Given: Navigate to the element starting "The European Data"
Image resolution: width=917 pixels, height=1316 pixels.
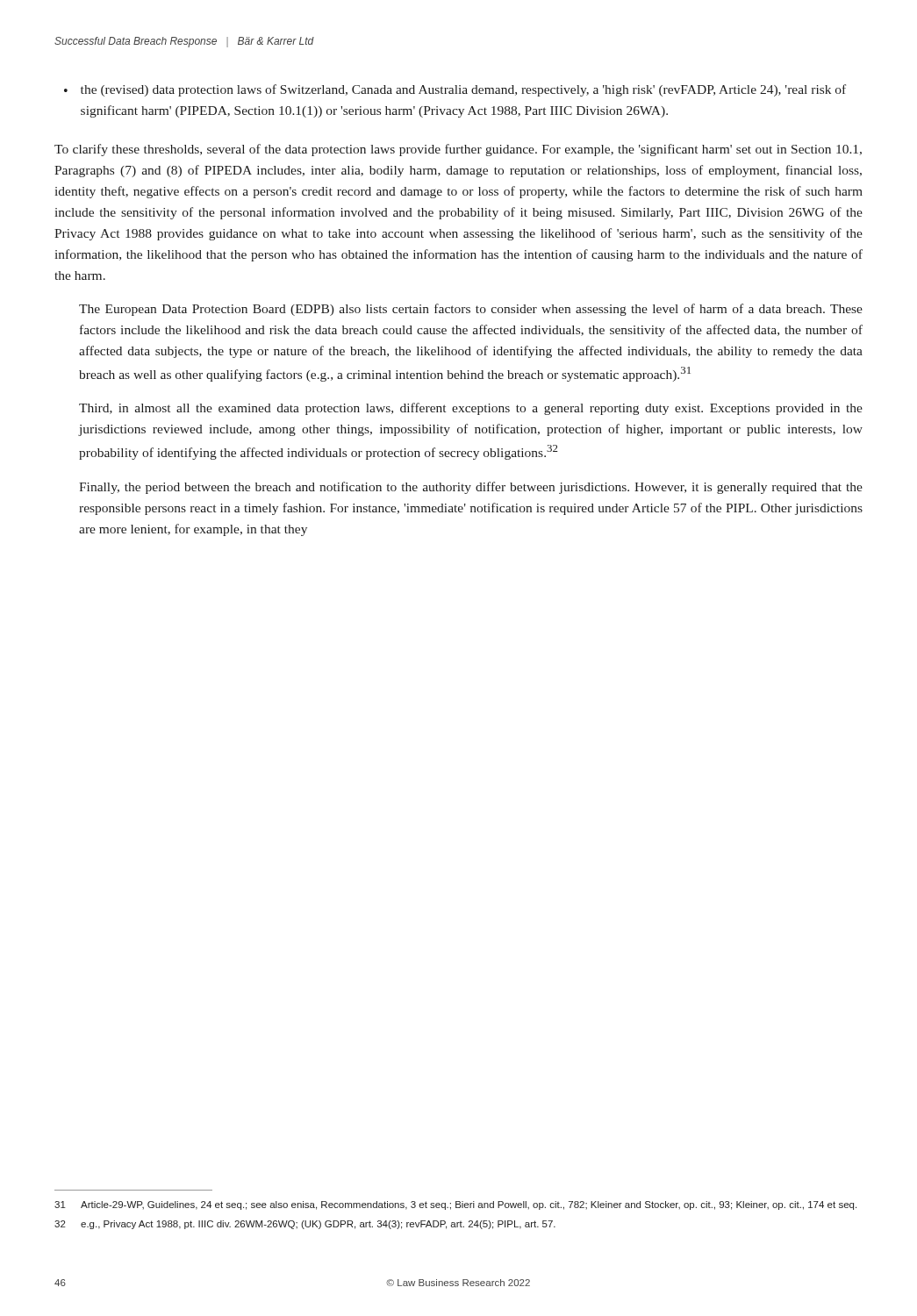Looking at the screenshot, I should click(471, 342).
